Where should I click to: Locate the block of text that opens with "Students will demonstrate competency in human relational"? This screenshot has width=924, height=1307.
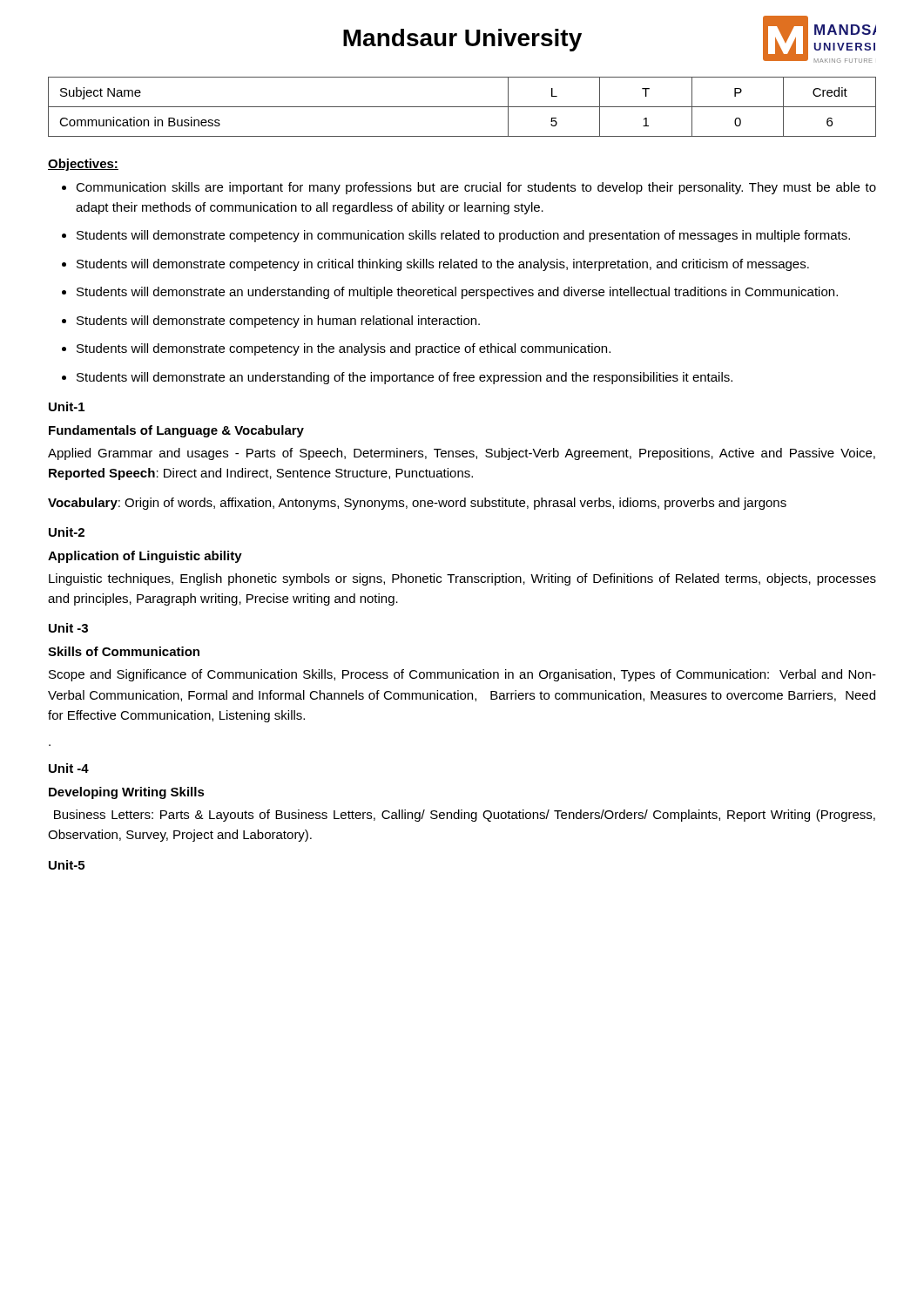(466, 320)
